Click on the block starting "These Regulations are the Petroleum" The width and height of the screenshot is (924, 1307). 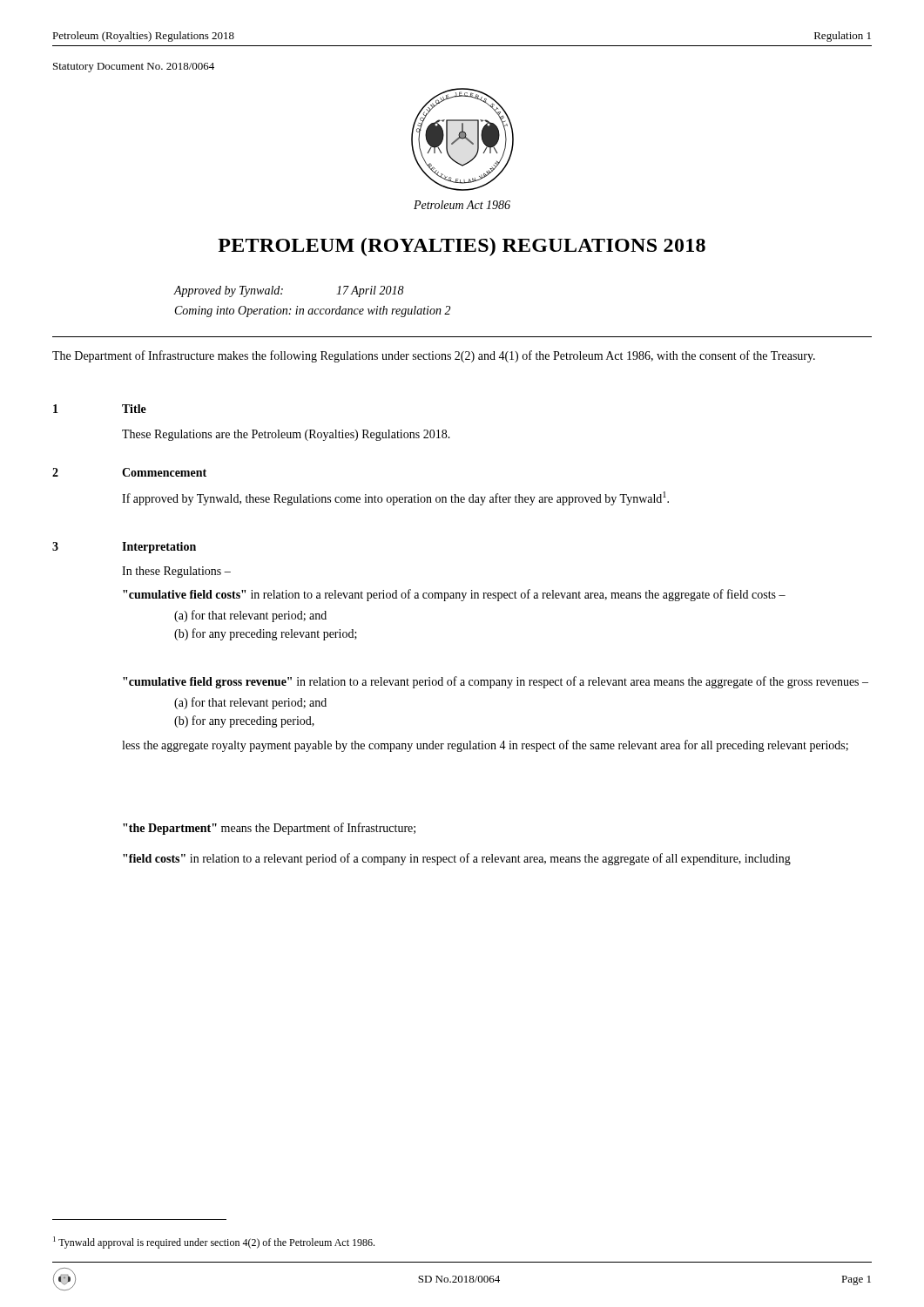tap(286, 434)
